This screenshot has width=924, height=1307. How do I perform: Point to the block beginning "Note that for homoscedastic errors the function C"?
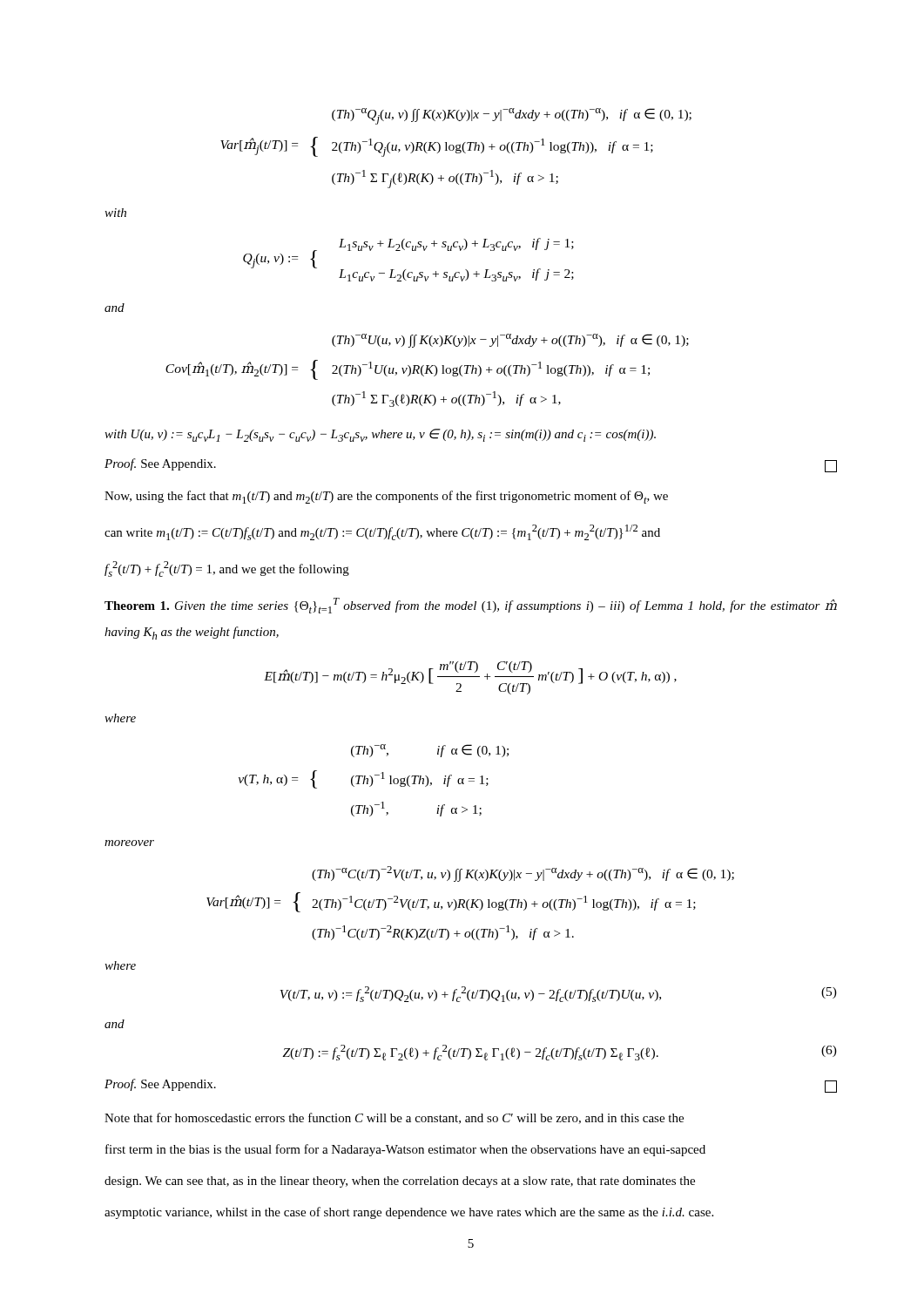tap(394, 1118)
